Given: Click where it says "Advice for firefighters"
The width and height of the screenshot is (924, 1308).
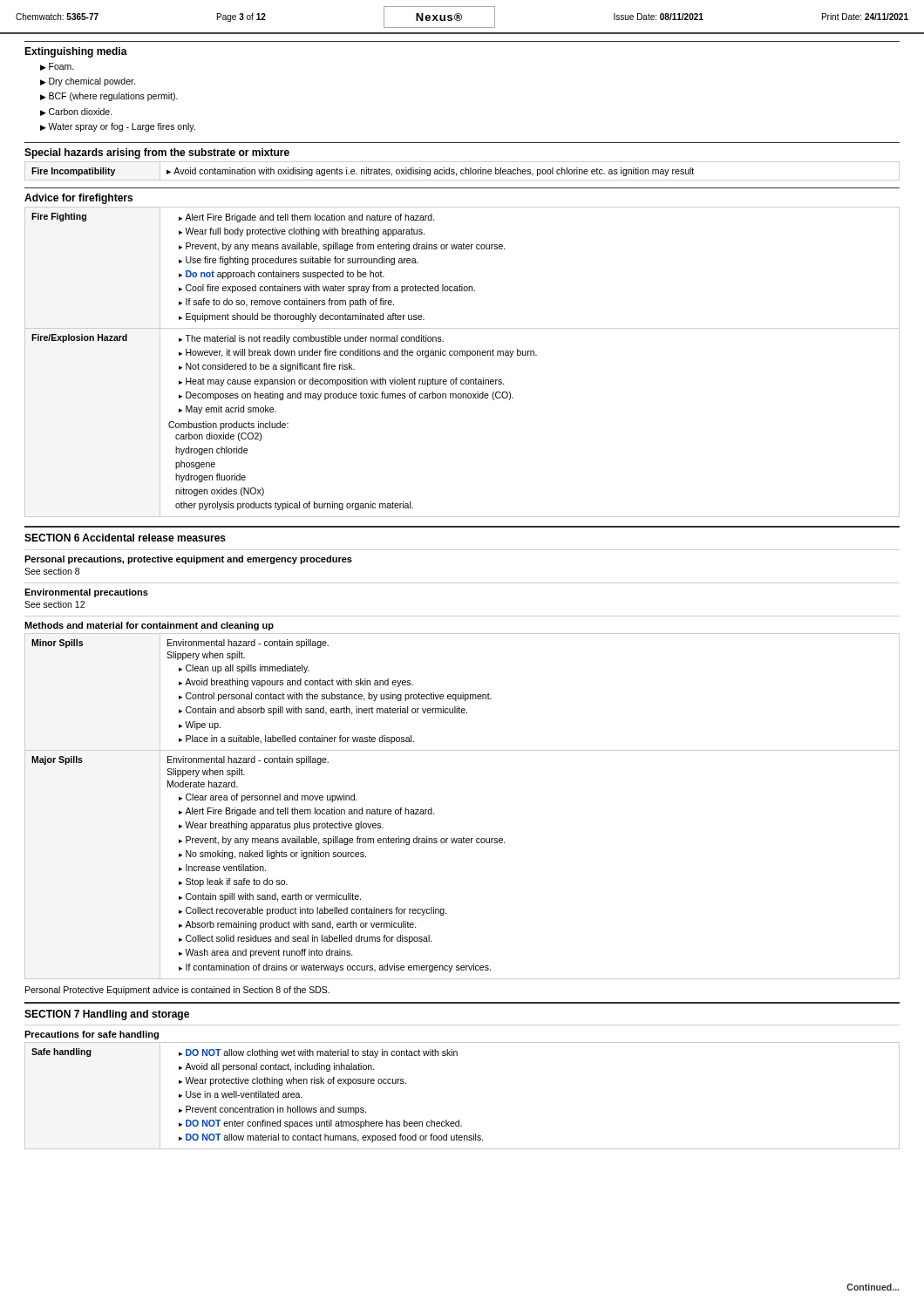Looking at the screenshot, I should pos(79,198).
